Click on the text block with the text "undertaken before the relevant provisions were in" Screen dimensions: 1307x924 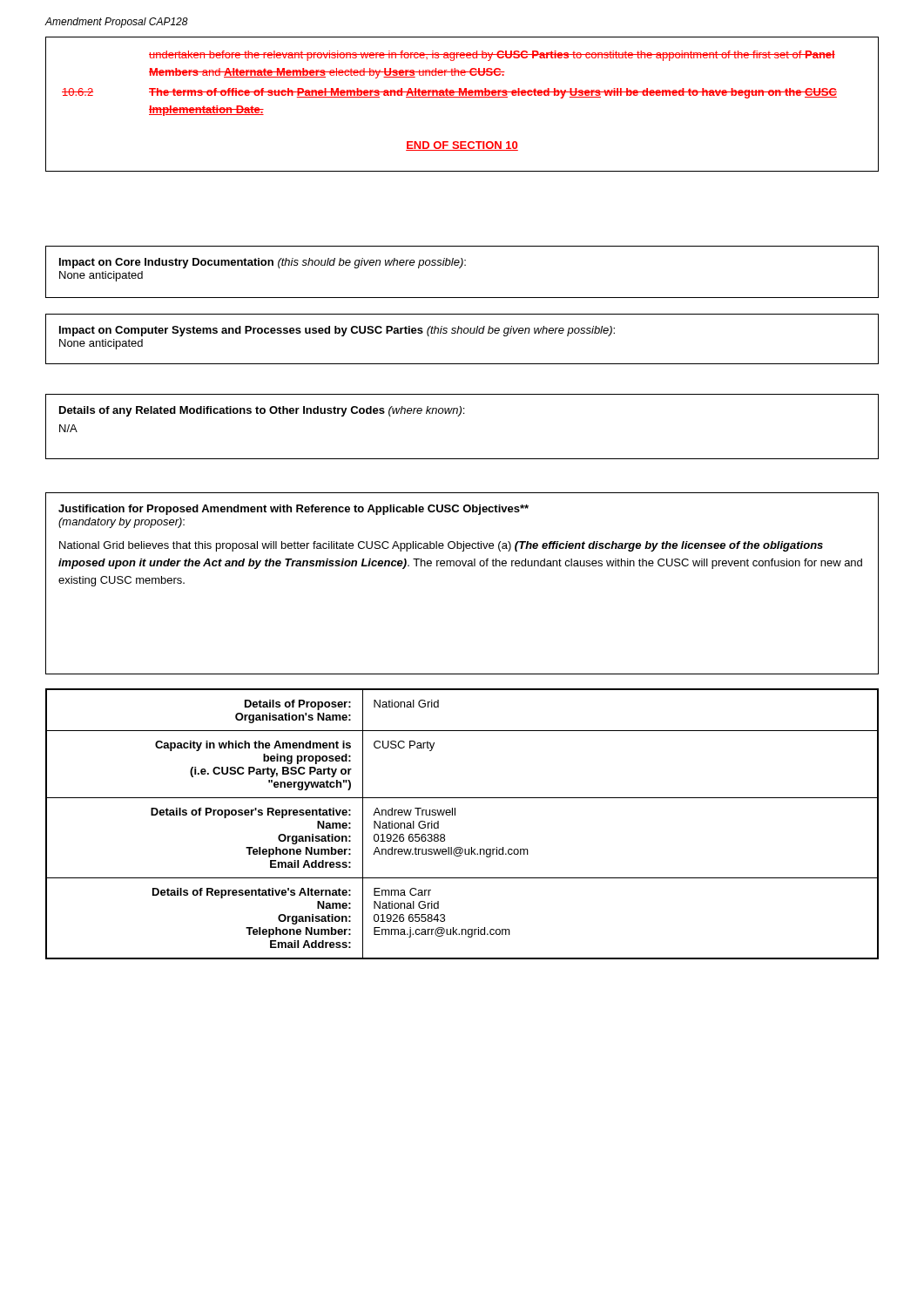(x=462, y=101)
